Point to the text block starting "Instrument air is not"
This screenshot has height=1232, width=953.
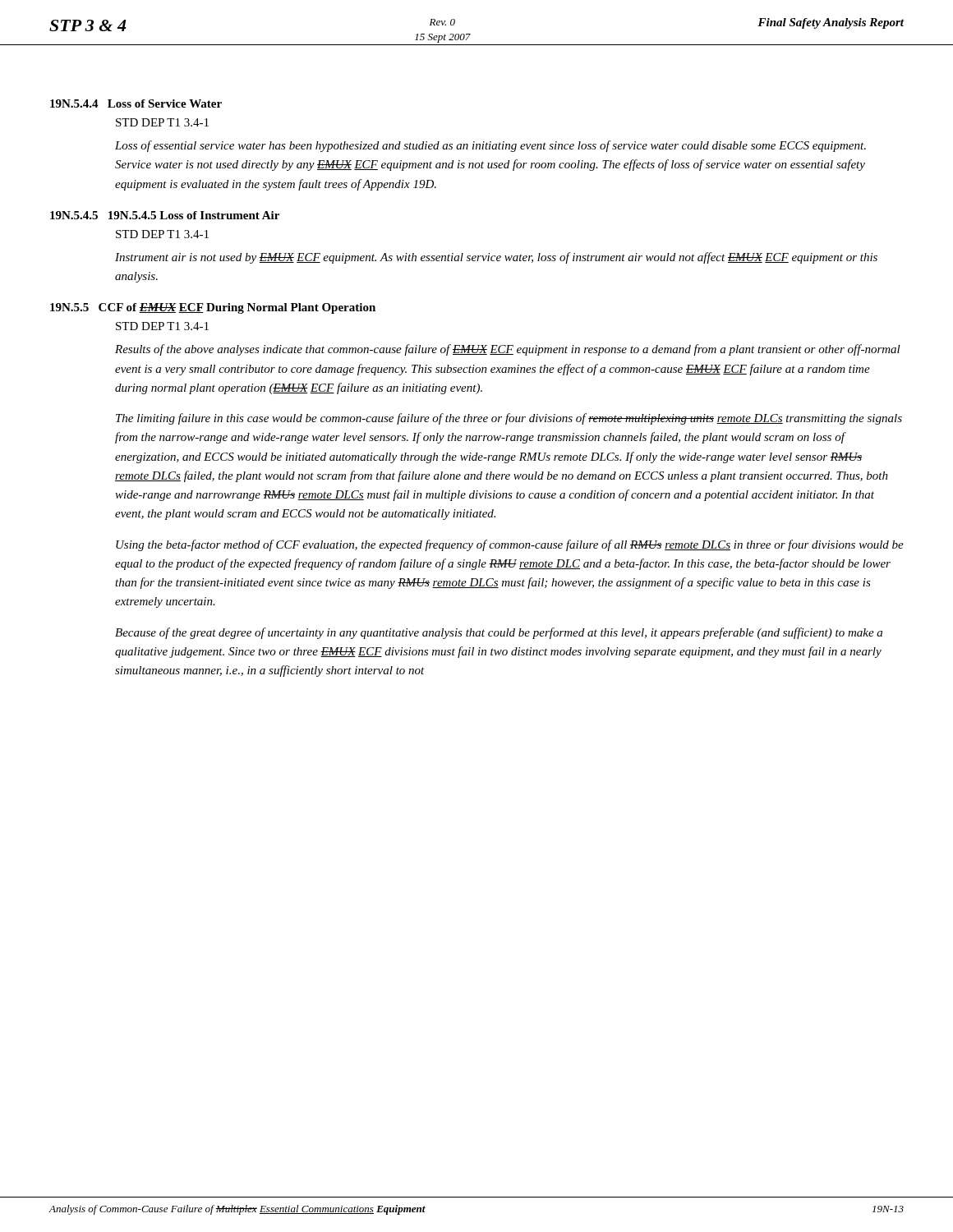(x=496, y=266)
